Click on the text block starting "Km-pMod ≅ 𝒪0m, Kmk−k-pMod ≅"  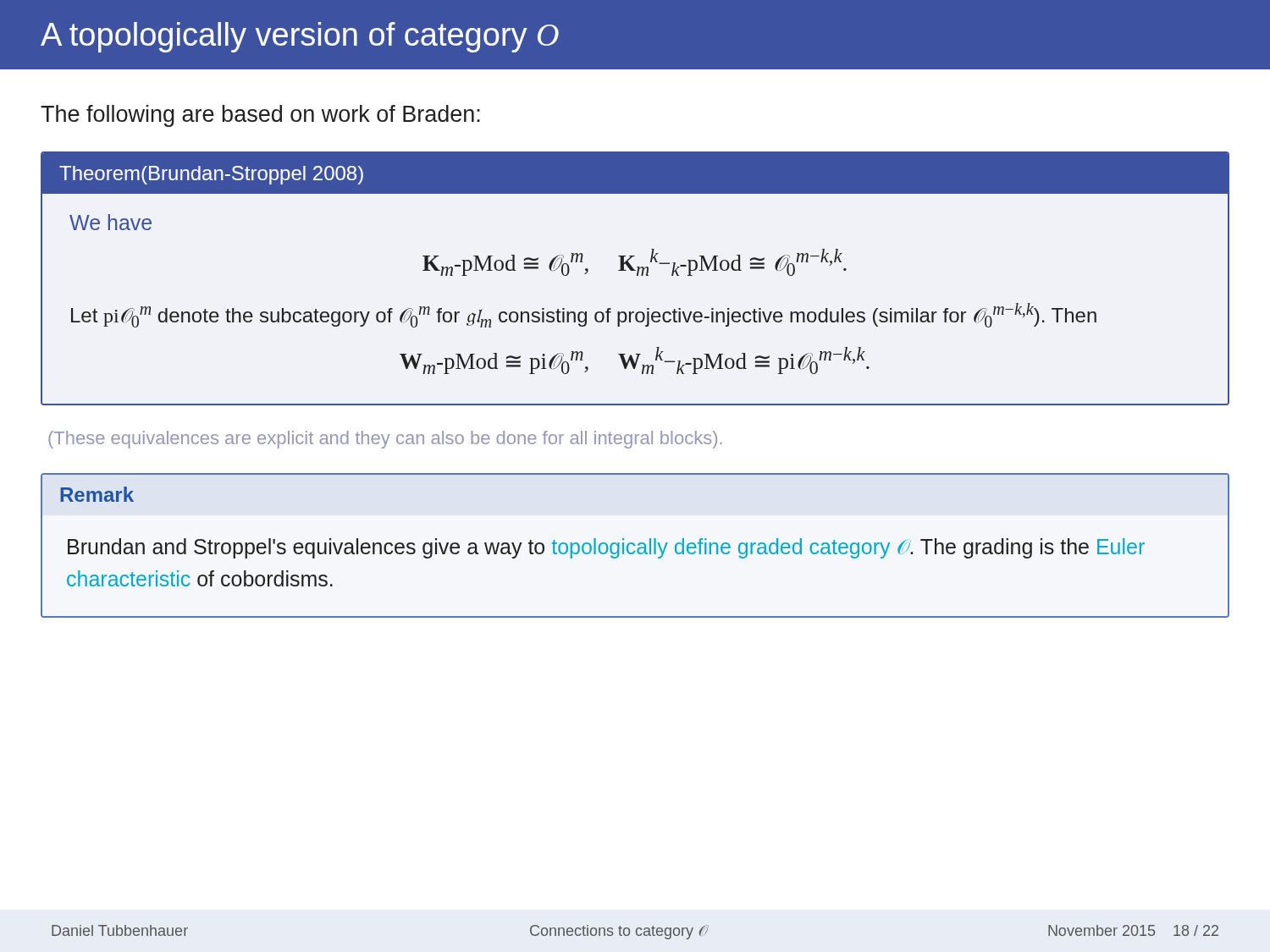635,263
